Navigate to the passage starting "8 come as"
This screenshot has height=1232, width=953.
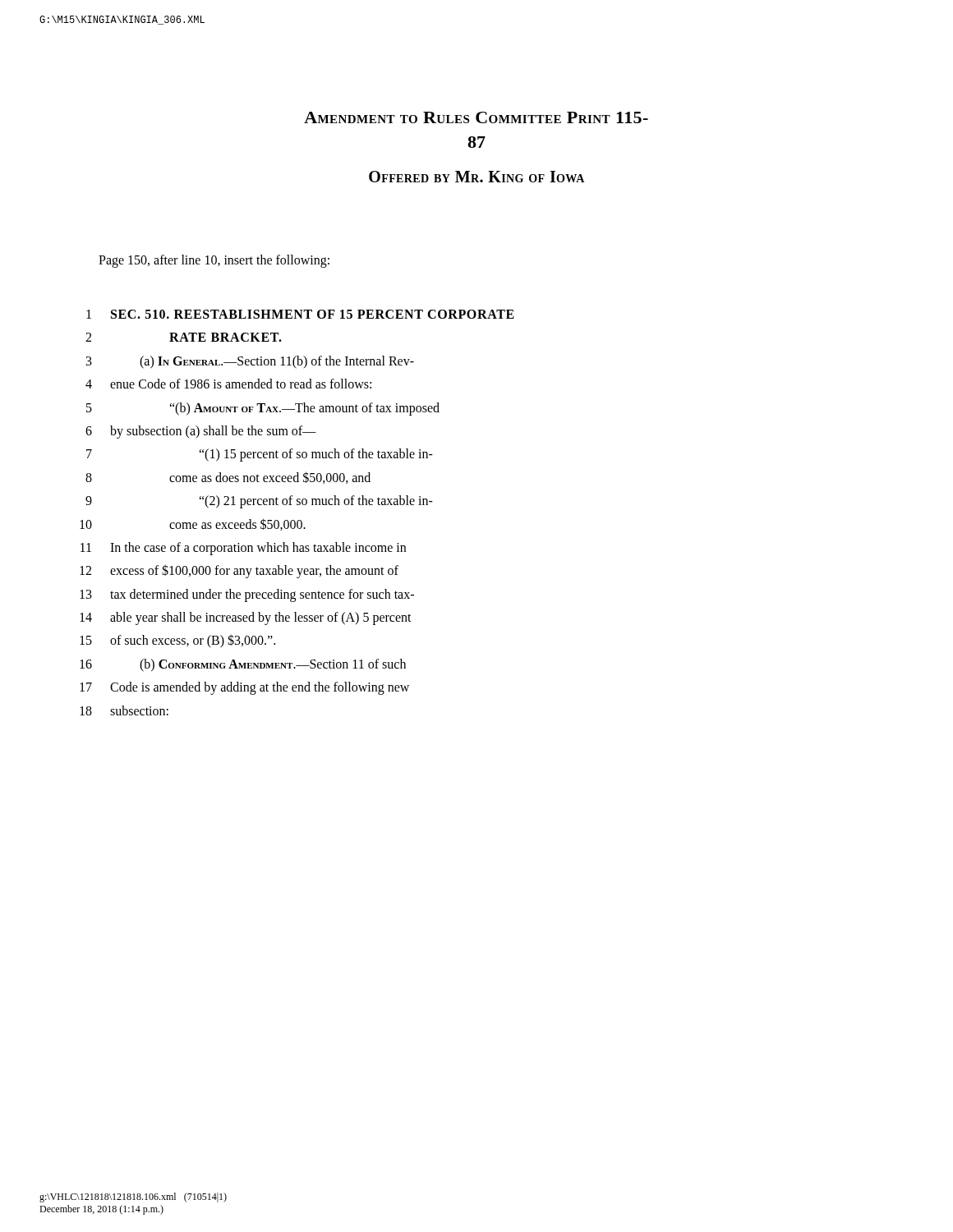tap(228, 478)
